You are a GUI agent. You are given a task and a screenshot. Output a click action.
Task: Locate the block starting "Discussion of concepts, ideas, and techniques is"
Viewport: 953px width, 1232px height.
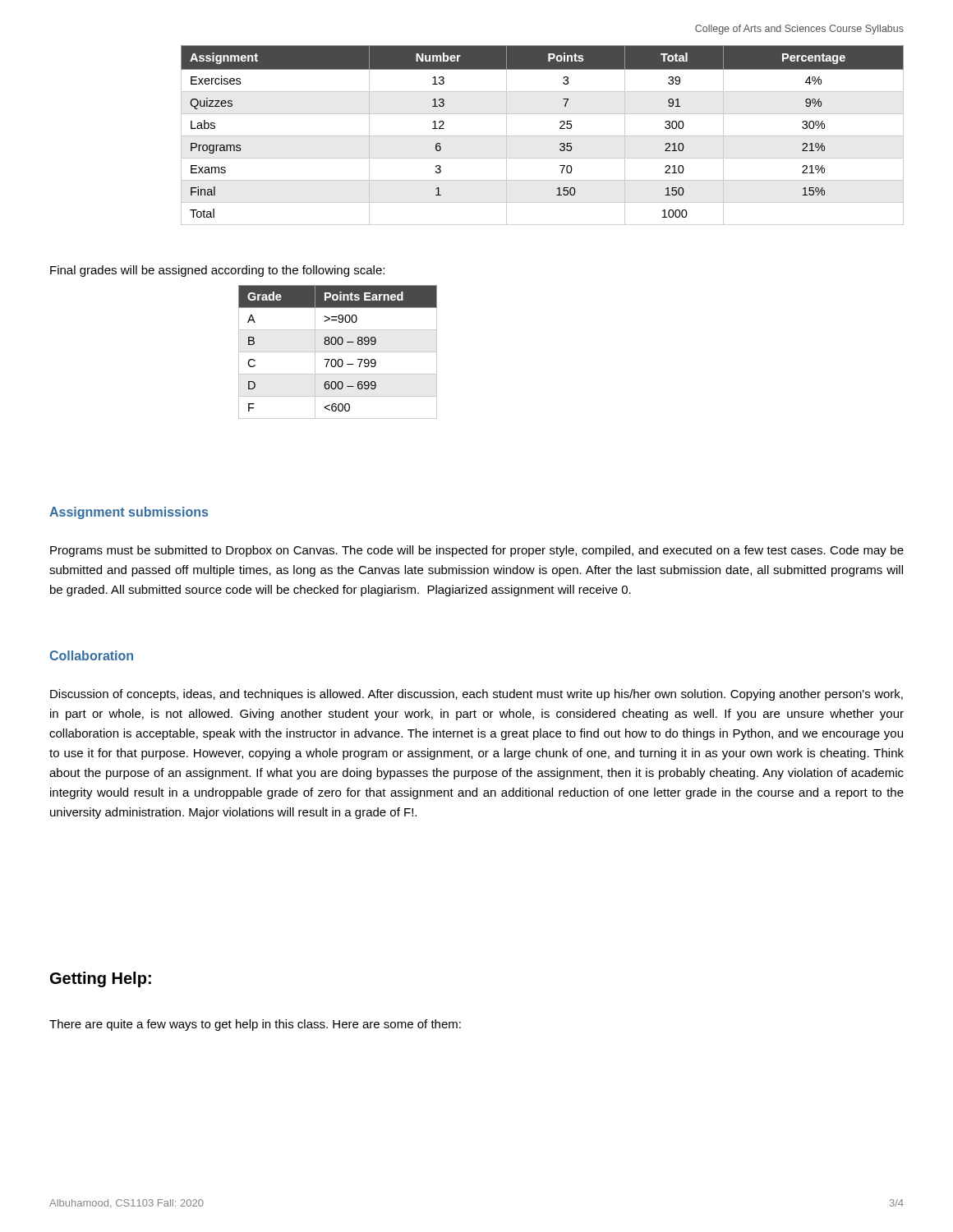click(476, 753)
